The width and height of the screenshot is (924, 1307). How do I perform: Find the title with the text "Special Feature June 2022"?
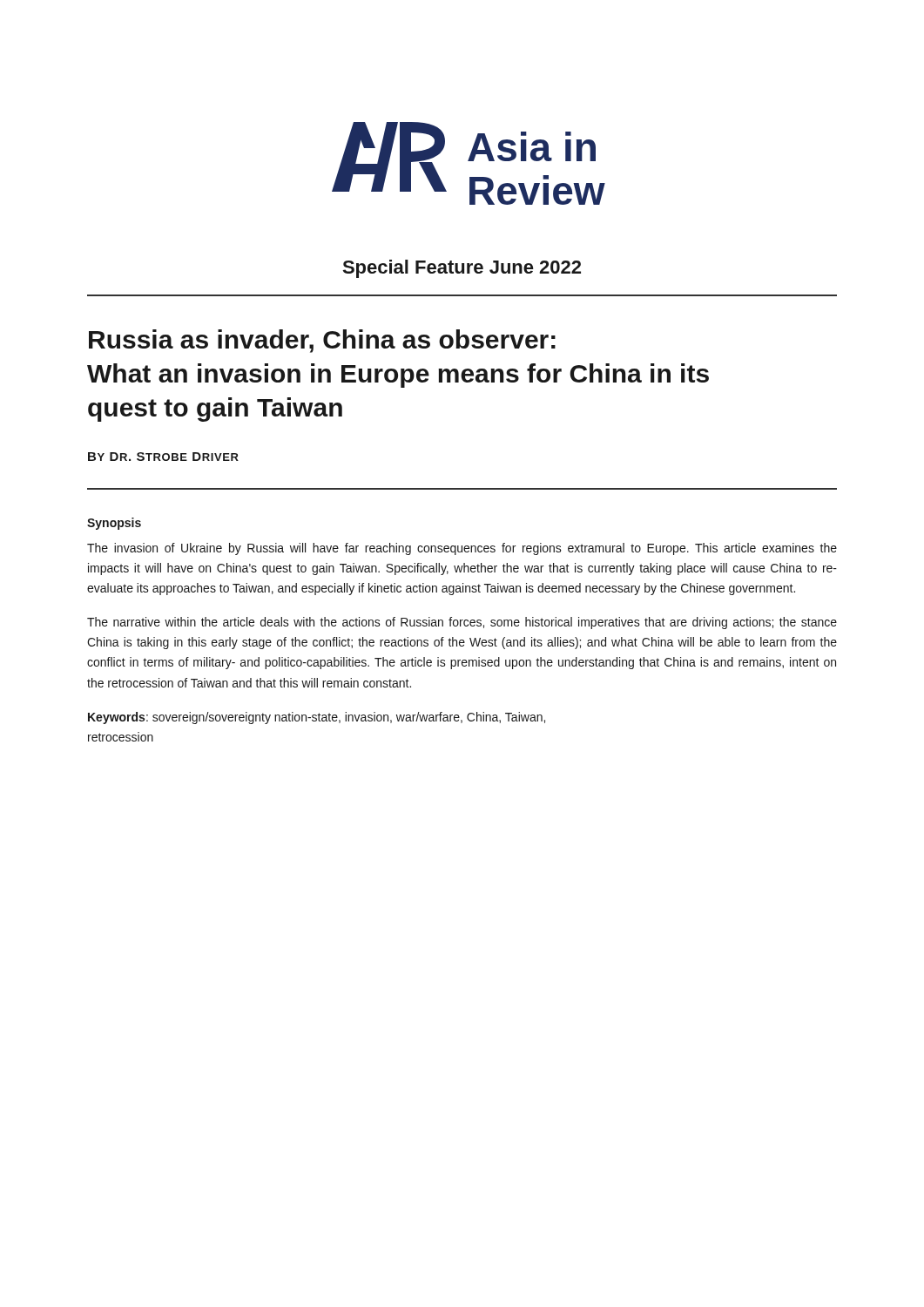coord(462,267)
